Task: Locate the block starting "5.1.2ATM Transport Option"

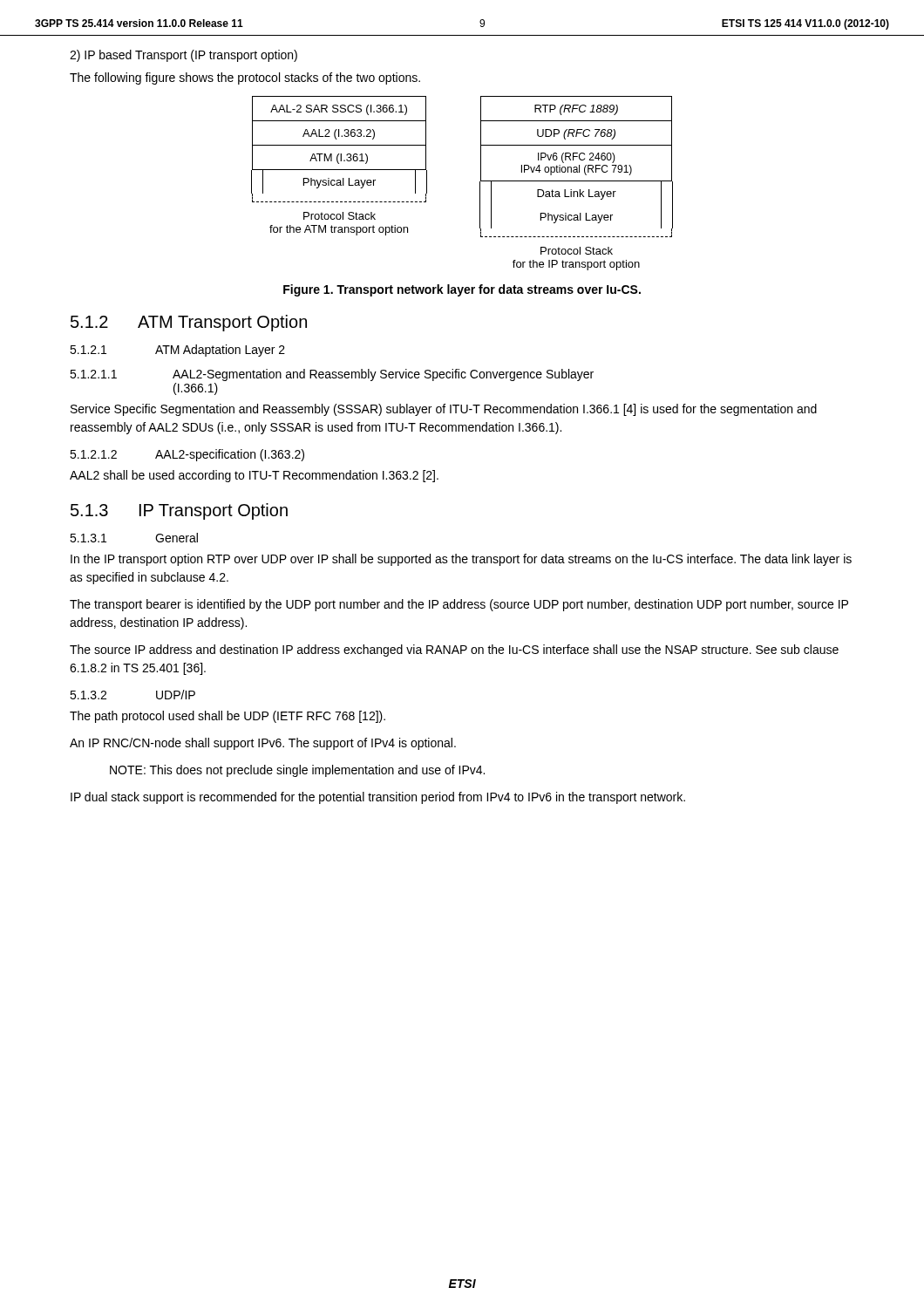Action: click(x=189, y=322)
